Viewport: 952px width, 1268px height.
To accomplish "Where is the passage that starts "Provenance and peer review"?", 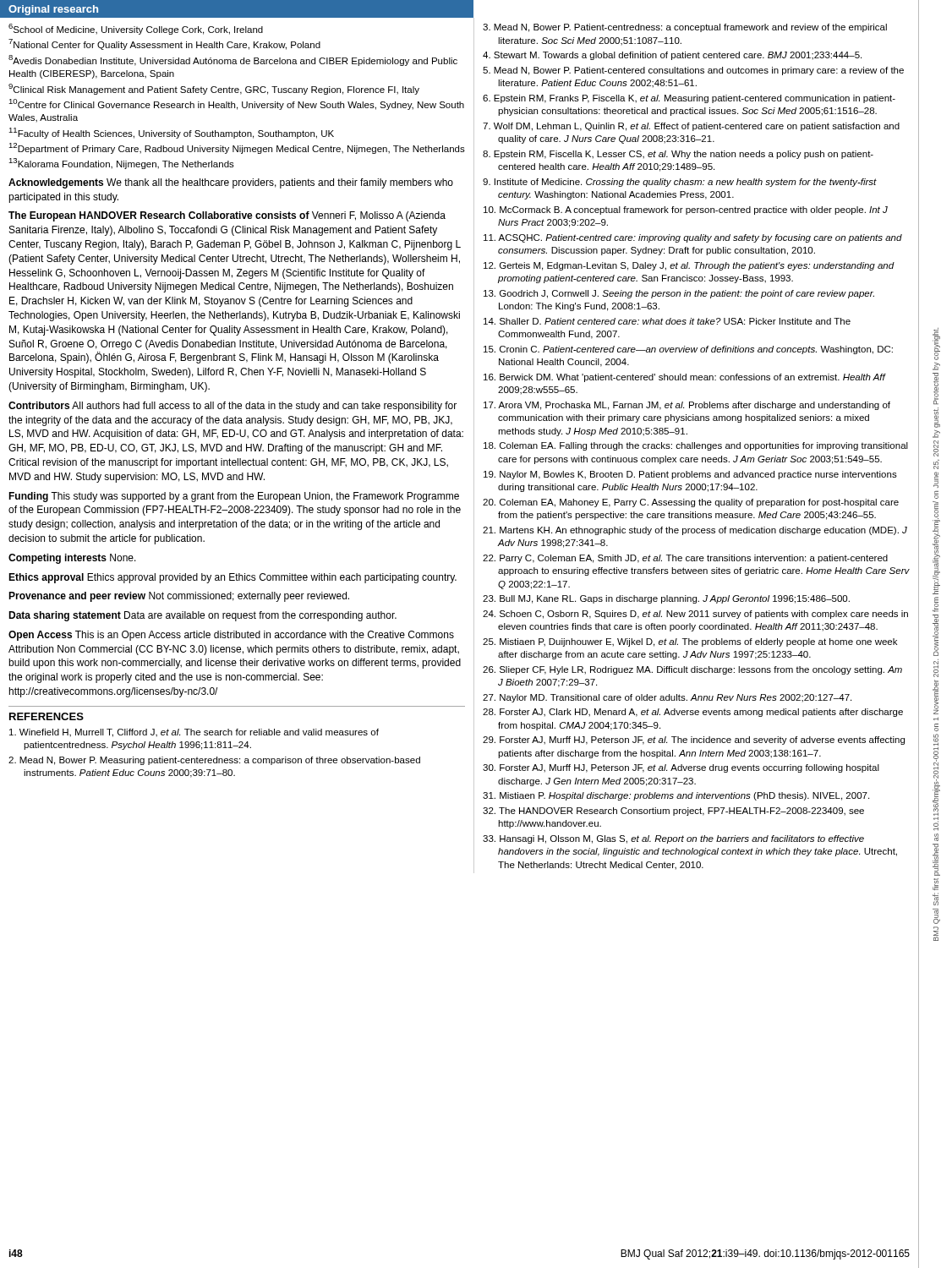I will [179, 596].
